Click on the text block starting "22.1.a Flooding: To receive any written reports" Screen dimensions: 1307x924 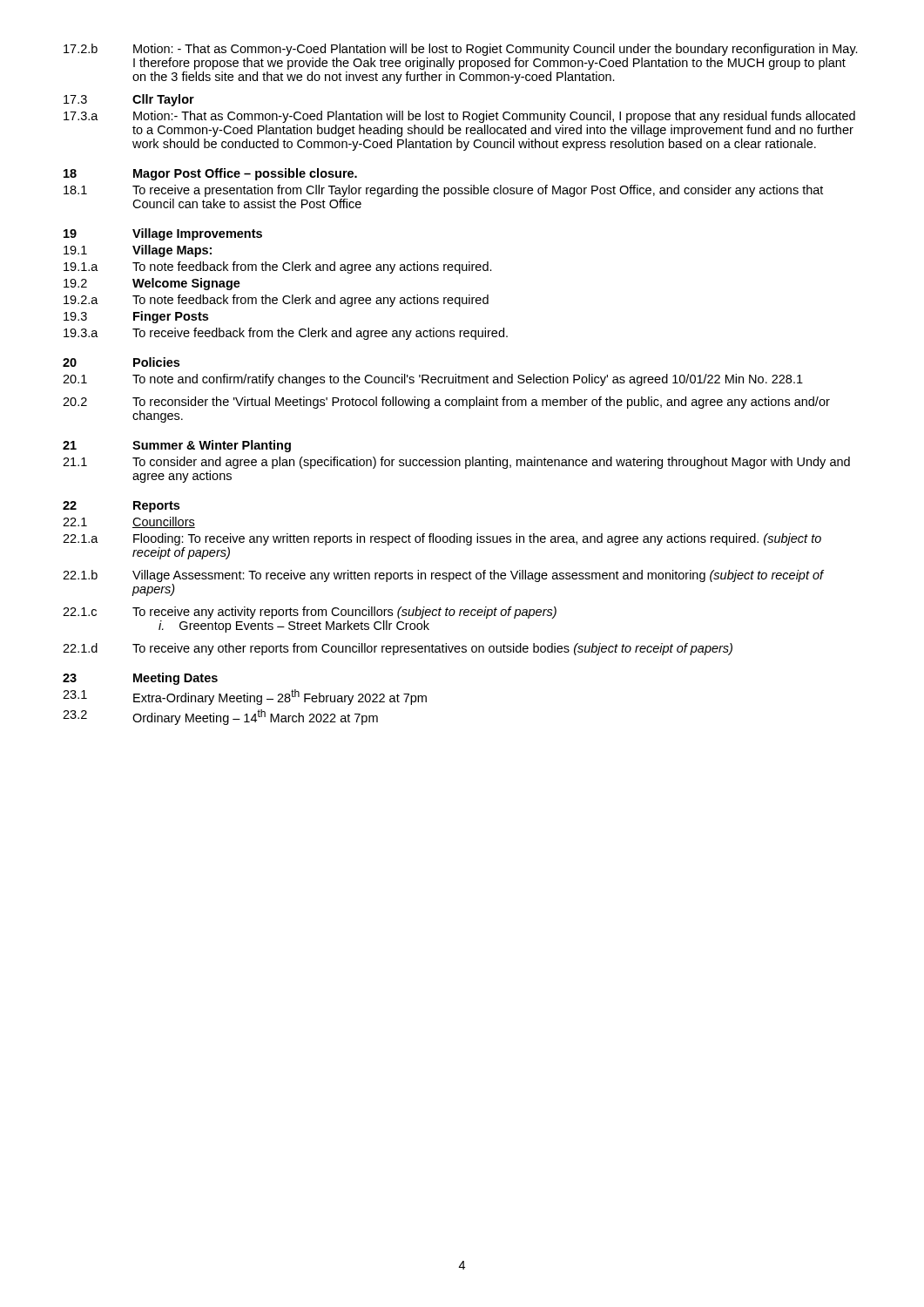tap(462, 545)
